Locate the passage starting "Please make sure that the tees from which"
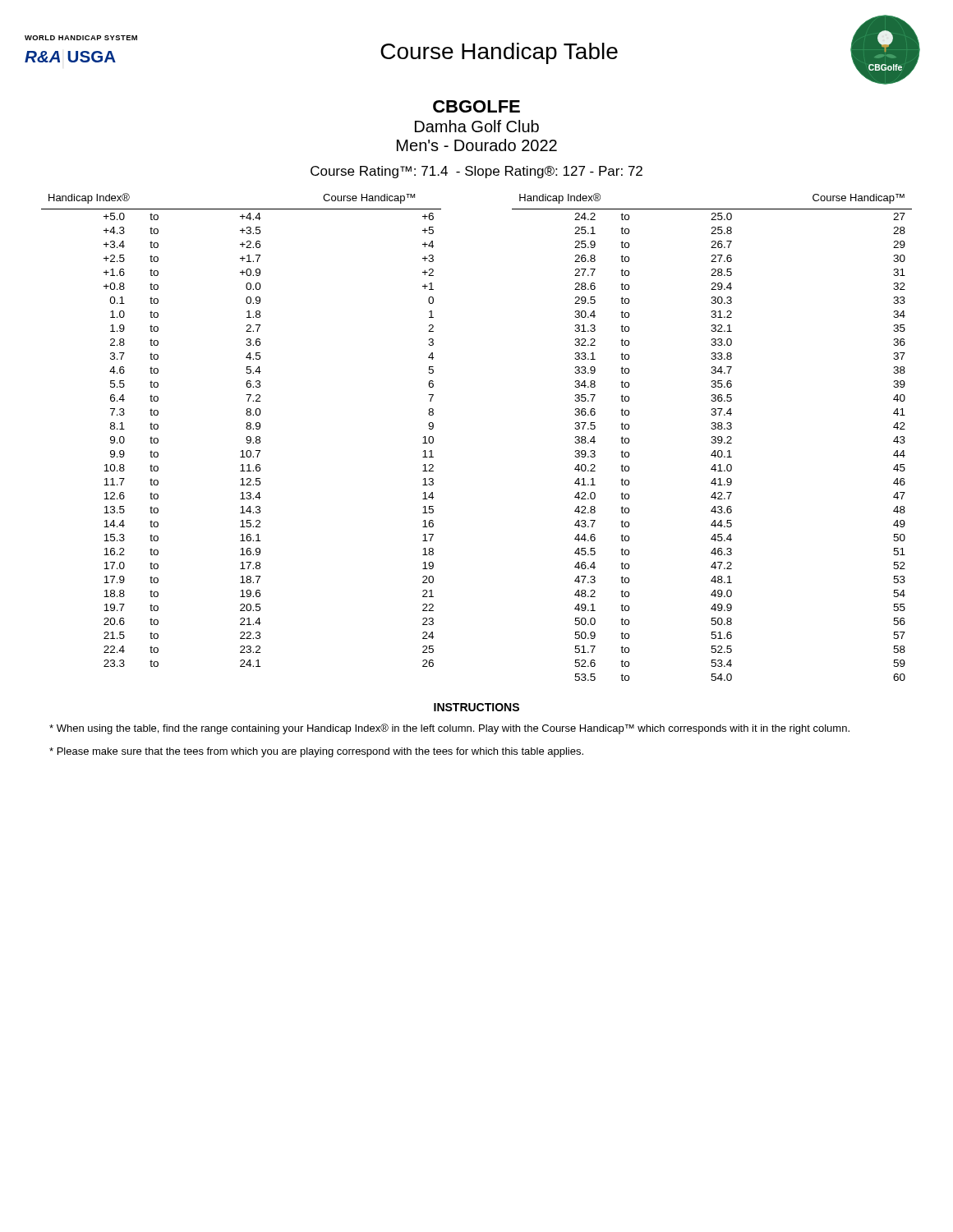This screenshot has height=1232, width=953. click(317, 751)
